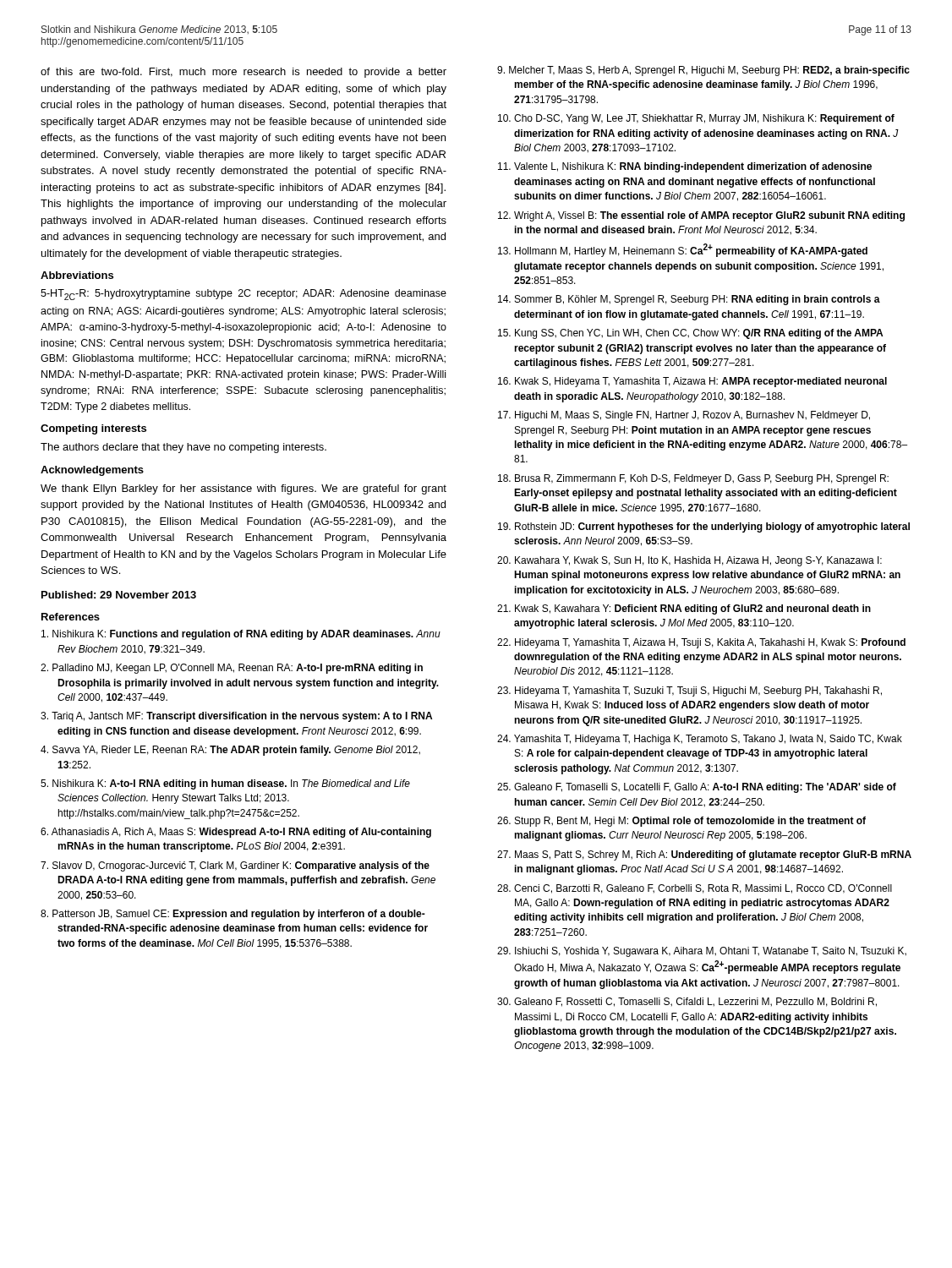952x1268 pixels.
Task: Find the list item that says "Nishikura K: Functions and regulation of RNA"
Action: click(x=240, y=642)
